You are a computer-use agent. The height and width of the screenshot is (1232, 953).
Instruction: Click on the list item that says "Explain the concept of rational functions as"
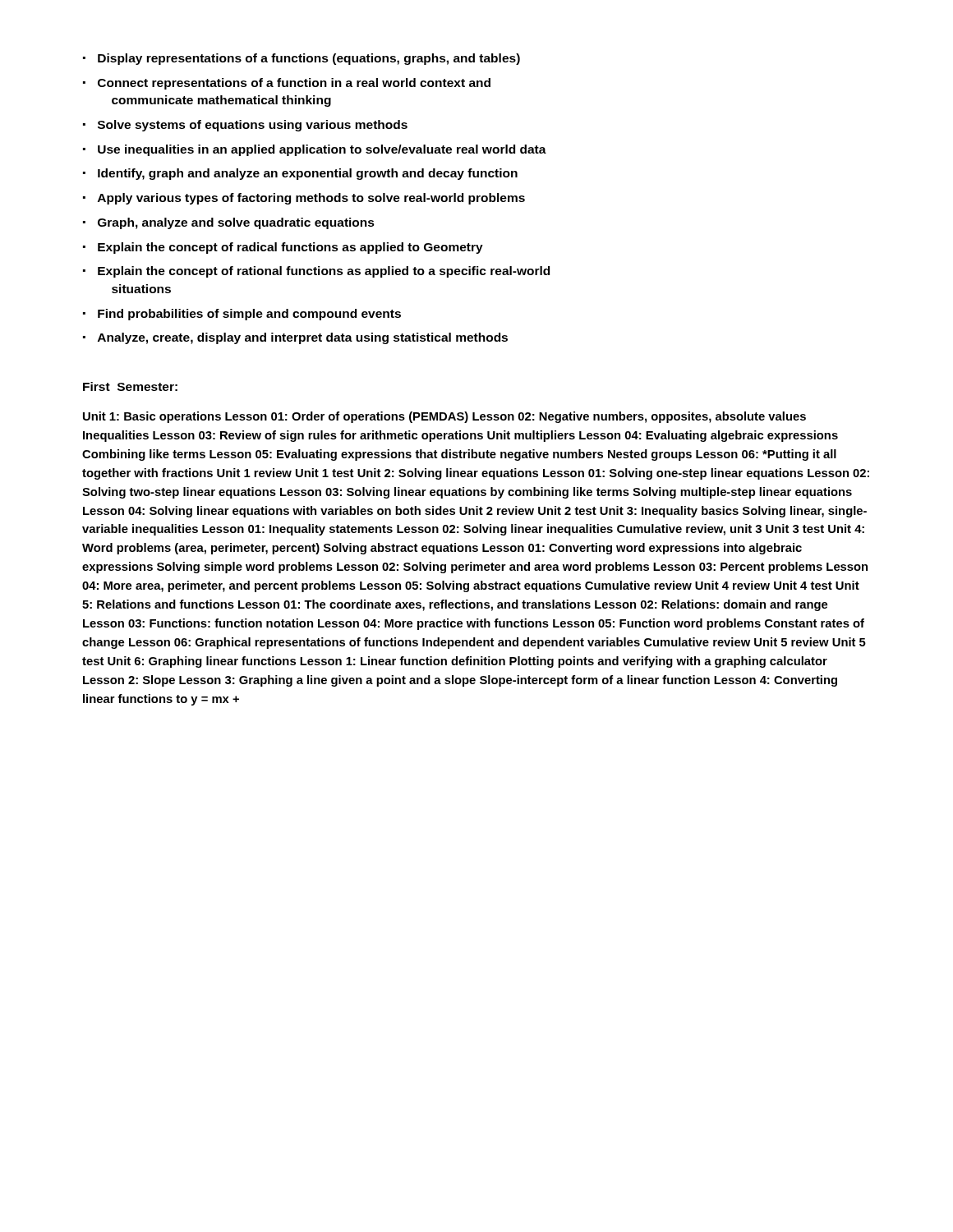tap(324, 280)
